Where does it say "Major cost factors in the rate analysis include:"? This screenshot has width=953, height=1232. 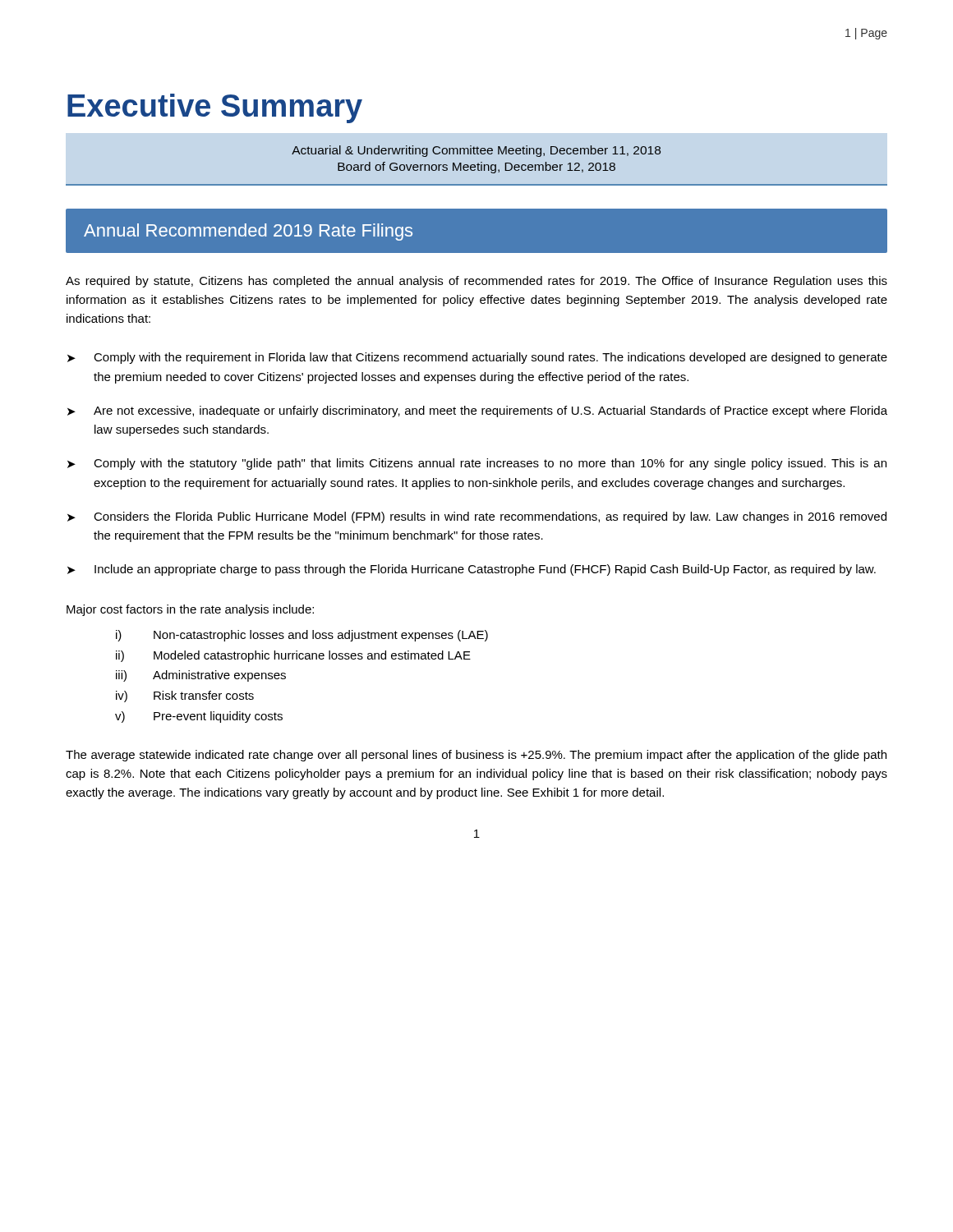tap(190, 609)
